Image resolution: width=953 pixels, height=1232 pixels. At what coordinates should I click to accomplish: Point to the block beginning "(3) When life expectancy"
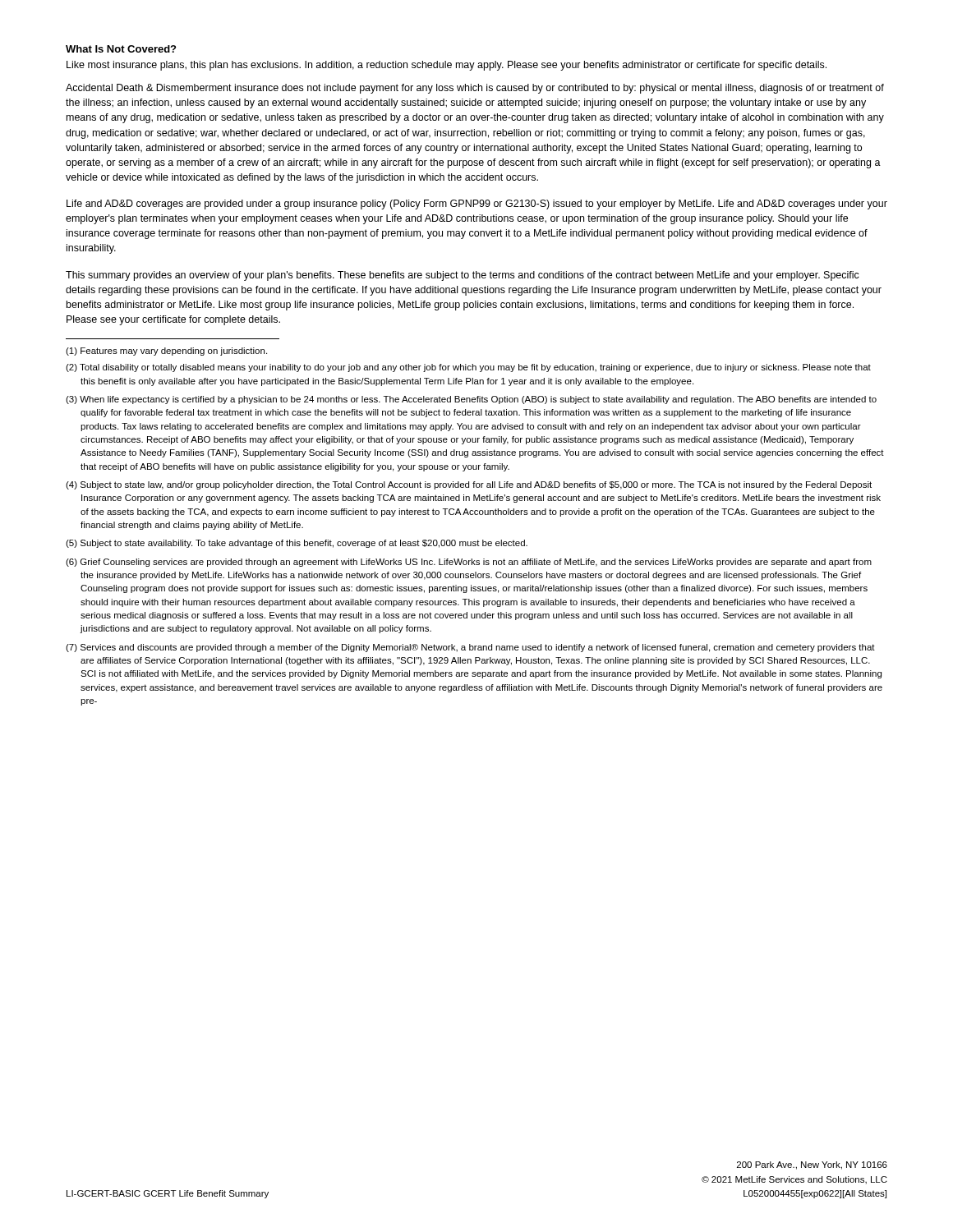pos(475,433)
